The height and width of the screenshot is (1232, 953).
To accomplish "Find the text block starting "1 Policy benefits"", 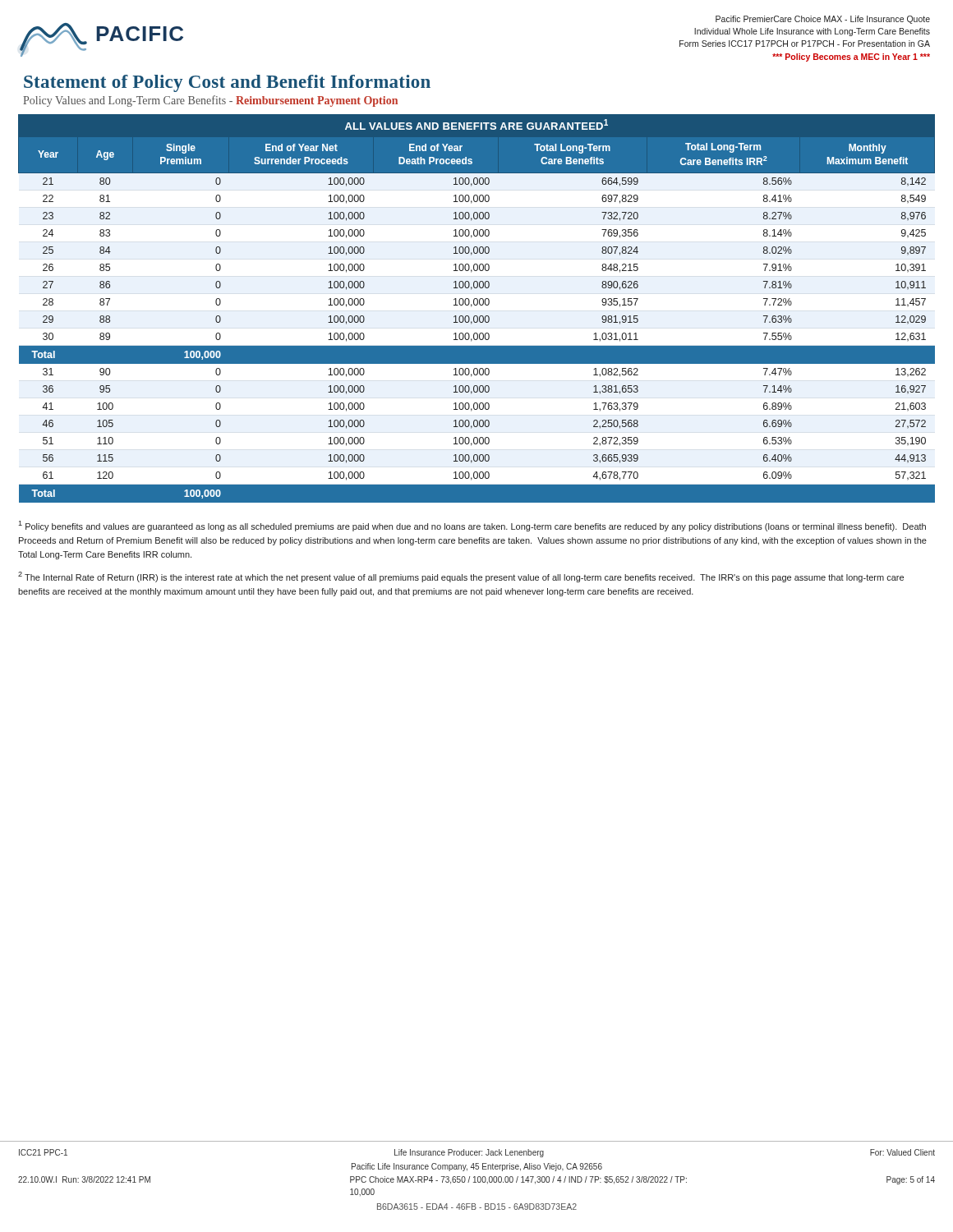I will [472, 539].
